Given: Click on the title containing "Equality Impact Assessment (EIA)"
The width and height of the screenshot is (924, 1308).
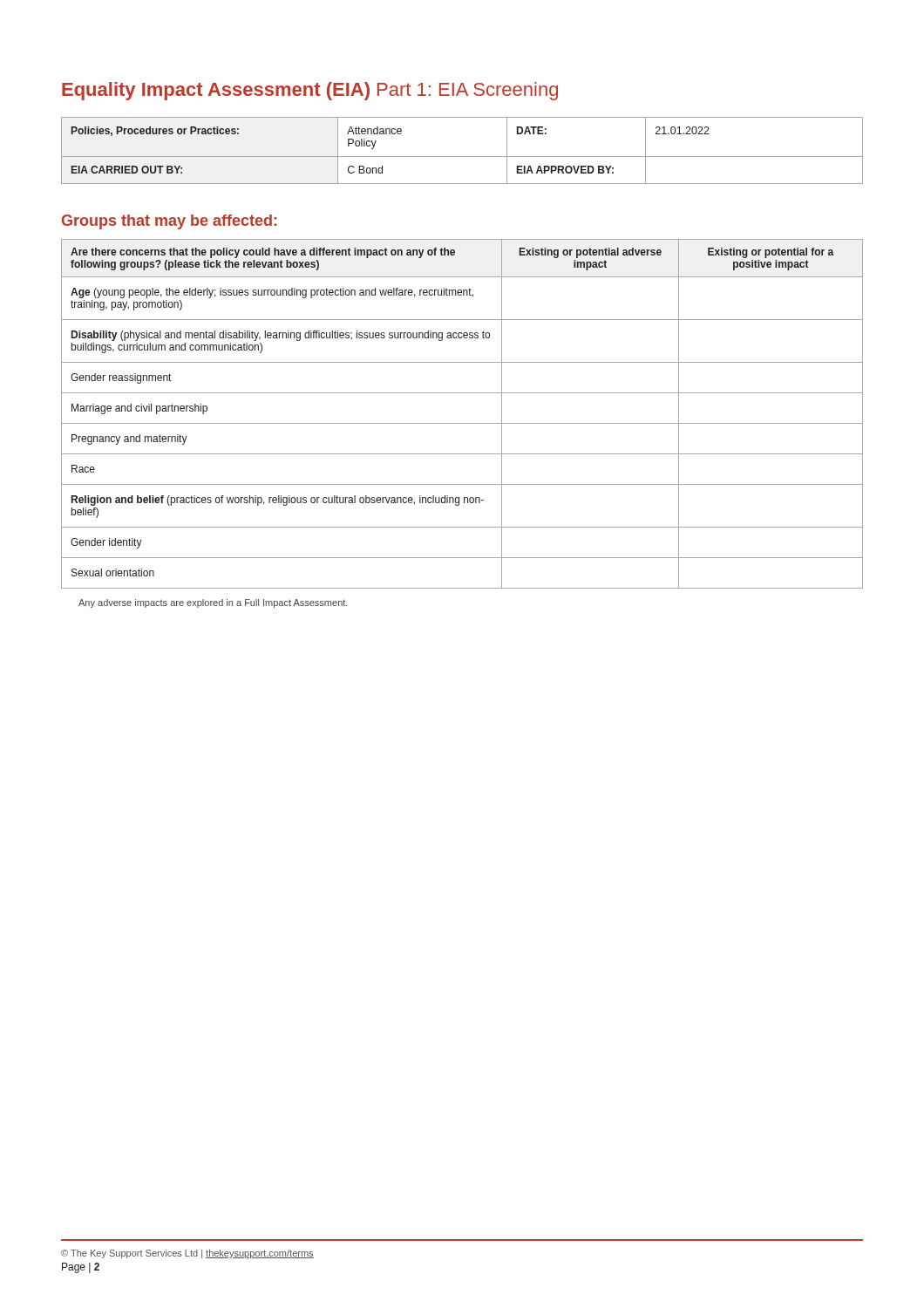Looking at the screenshot, I should [462, 90].
